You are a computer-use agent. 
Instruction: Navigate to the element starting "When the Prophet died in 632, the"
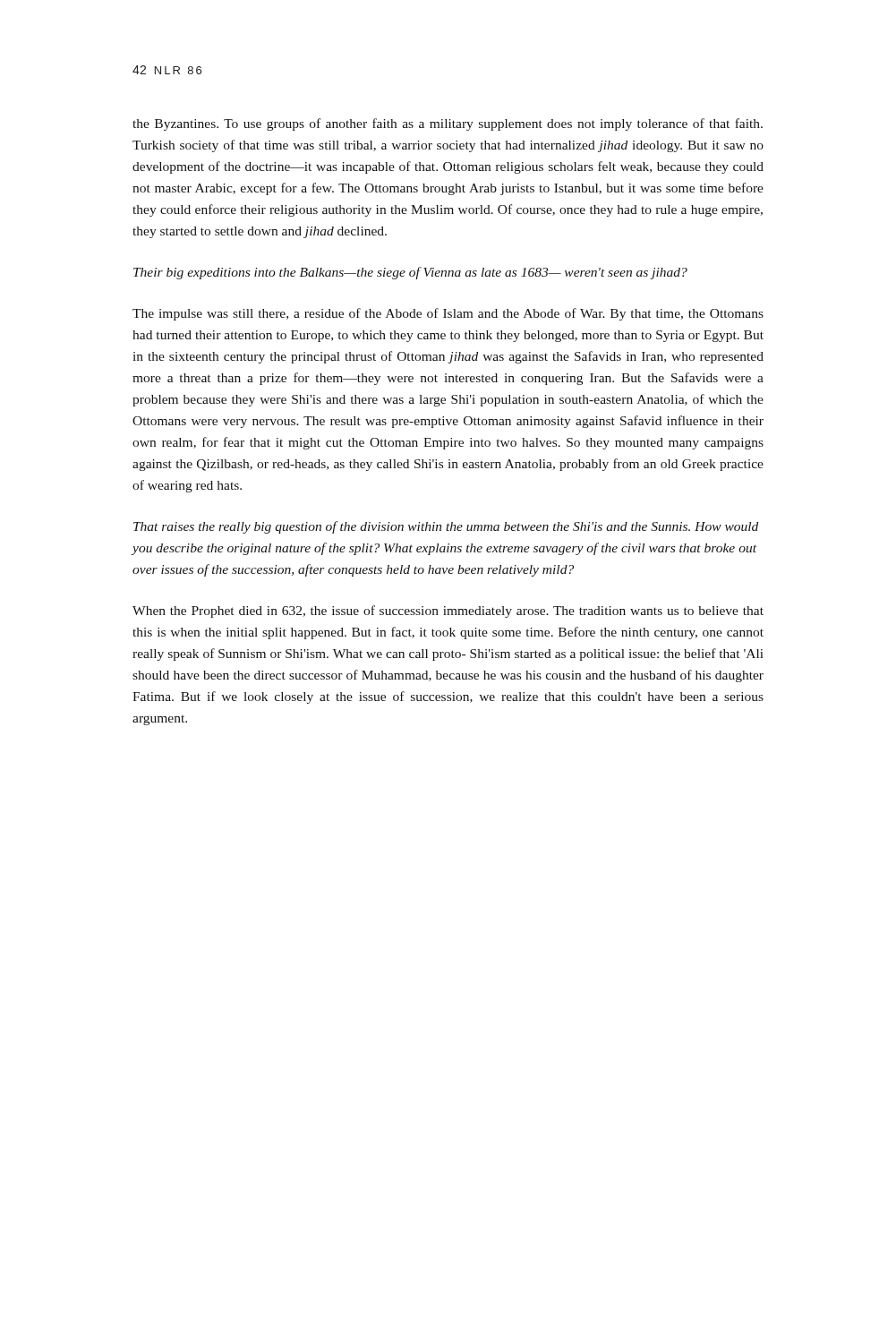click(448, 664)
